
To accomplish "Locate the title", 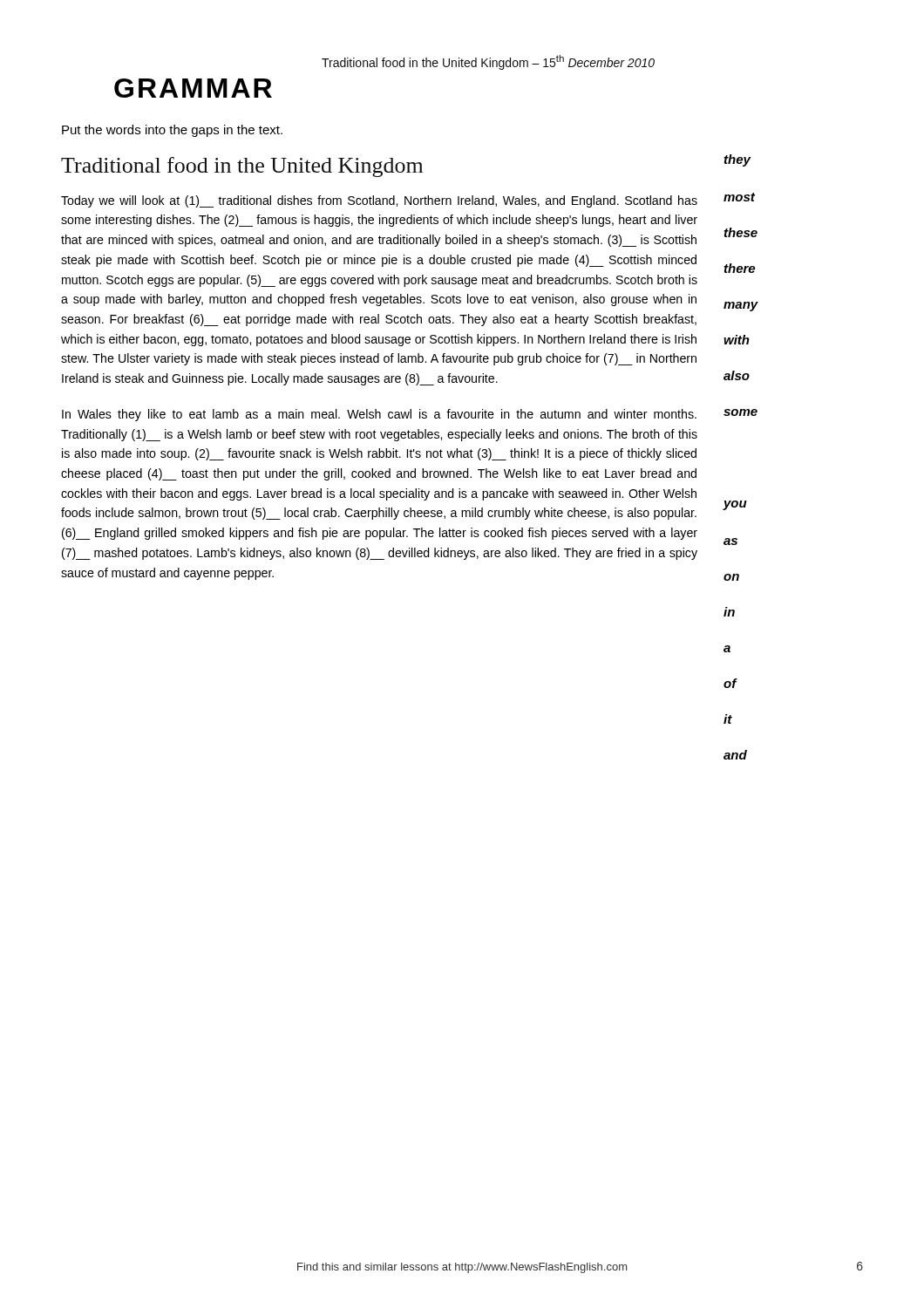I will [194, 88].
